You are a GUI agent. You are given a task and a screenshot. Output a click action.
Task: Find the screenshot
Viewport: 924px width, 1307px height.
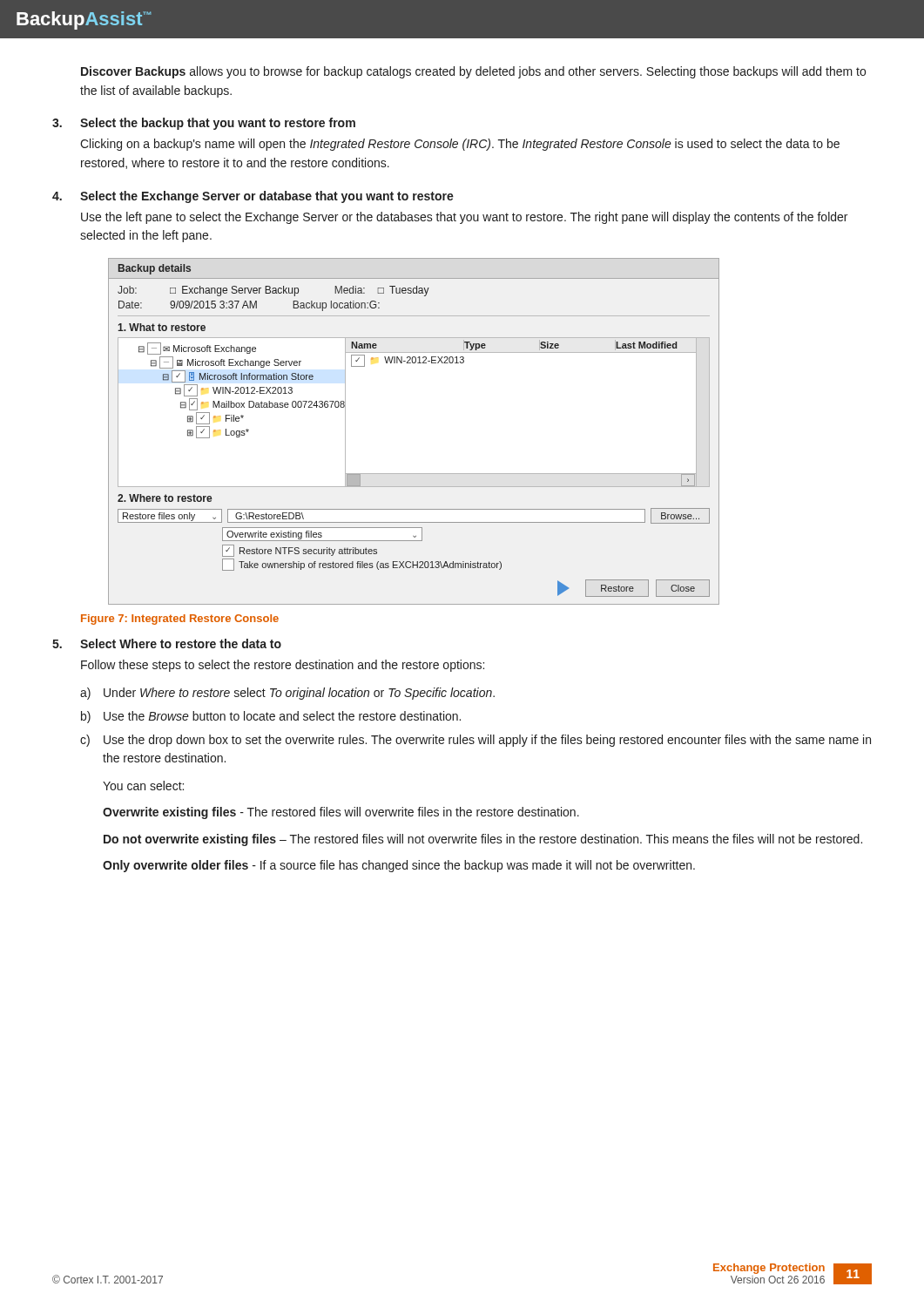476,431
